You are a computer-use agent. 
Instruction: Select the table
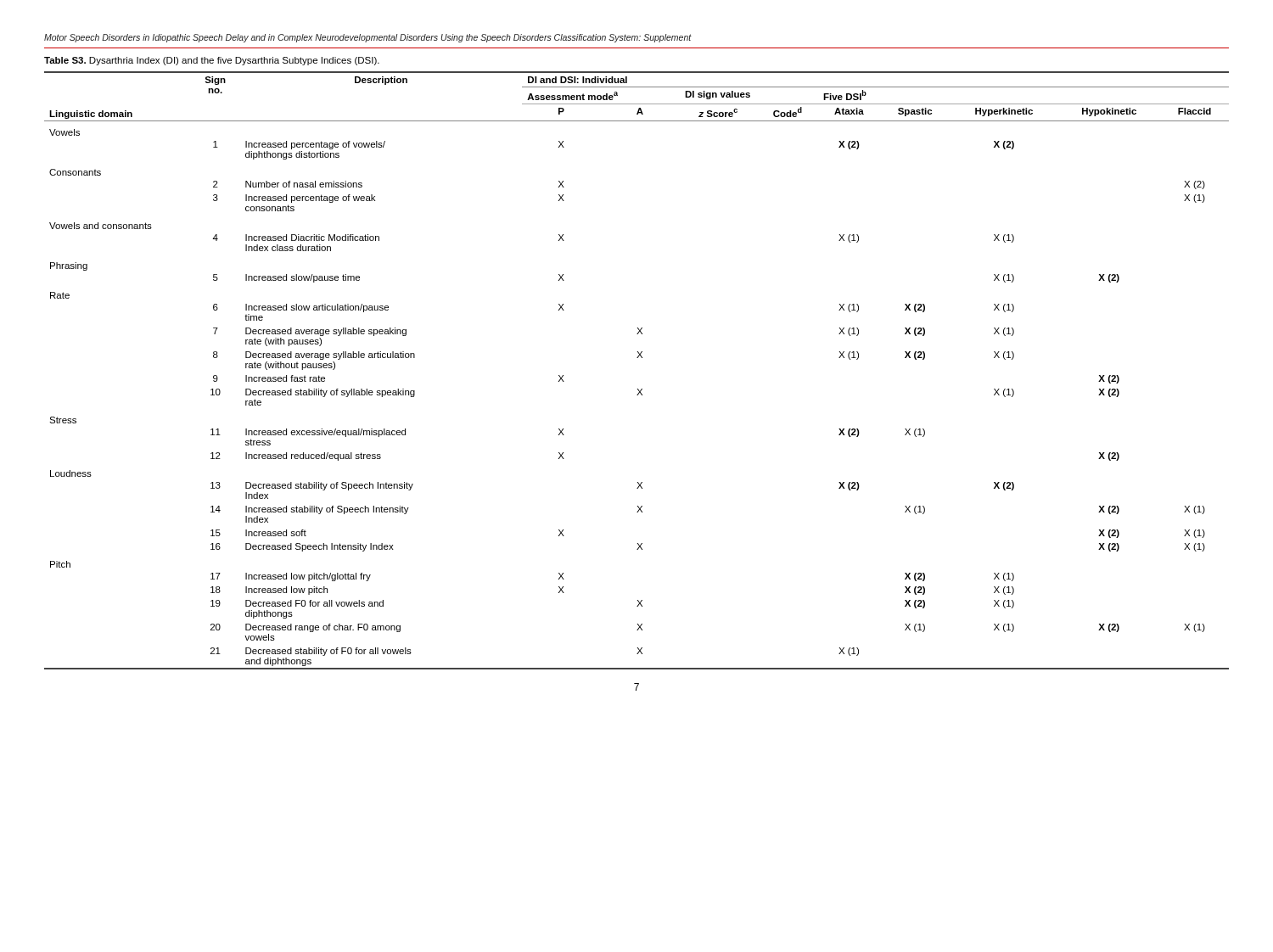tap(636, 370)
